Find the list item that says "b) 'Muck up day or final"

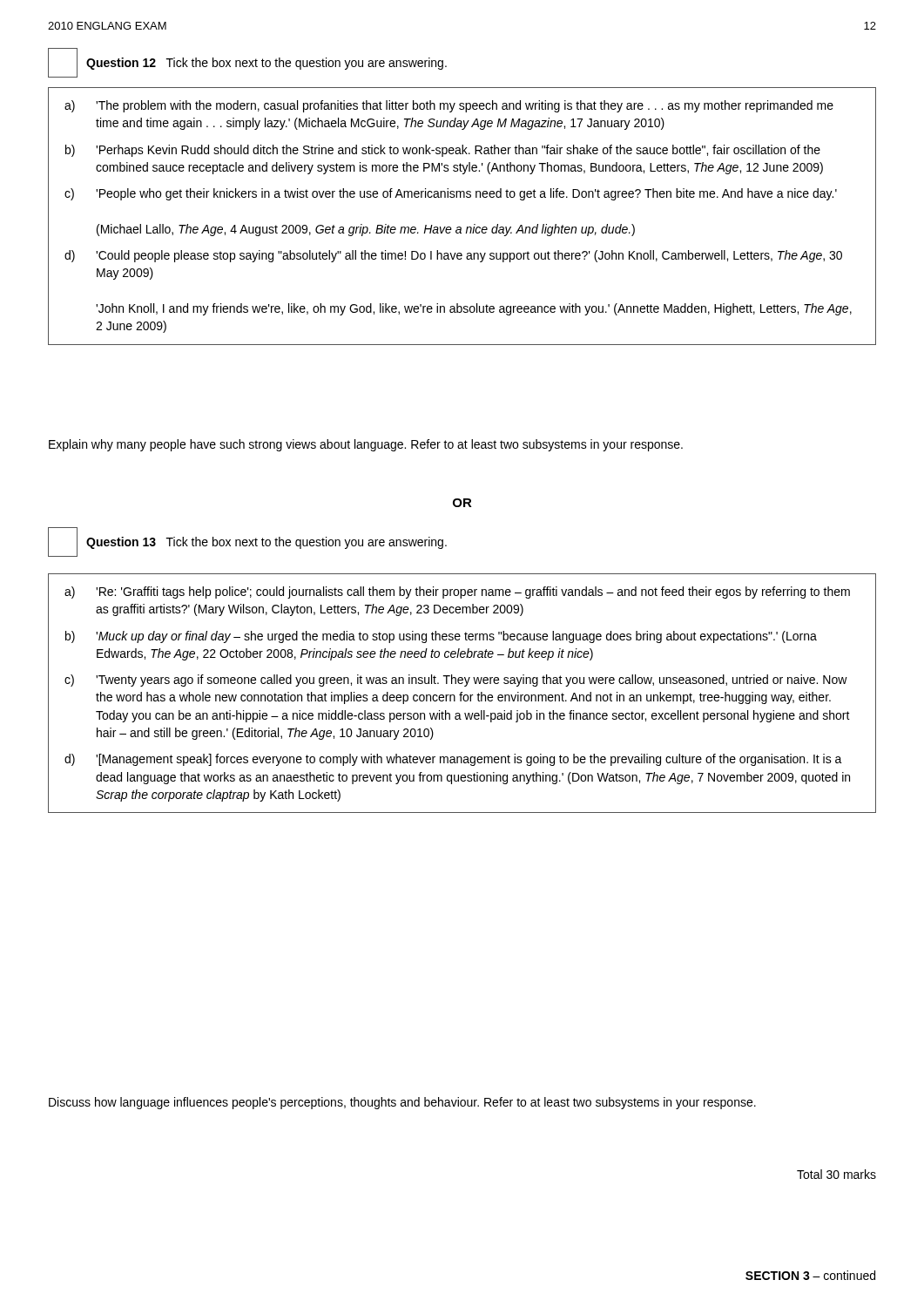point(462,645)
